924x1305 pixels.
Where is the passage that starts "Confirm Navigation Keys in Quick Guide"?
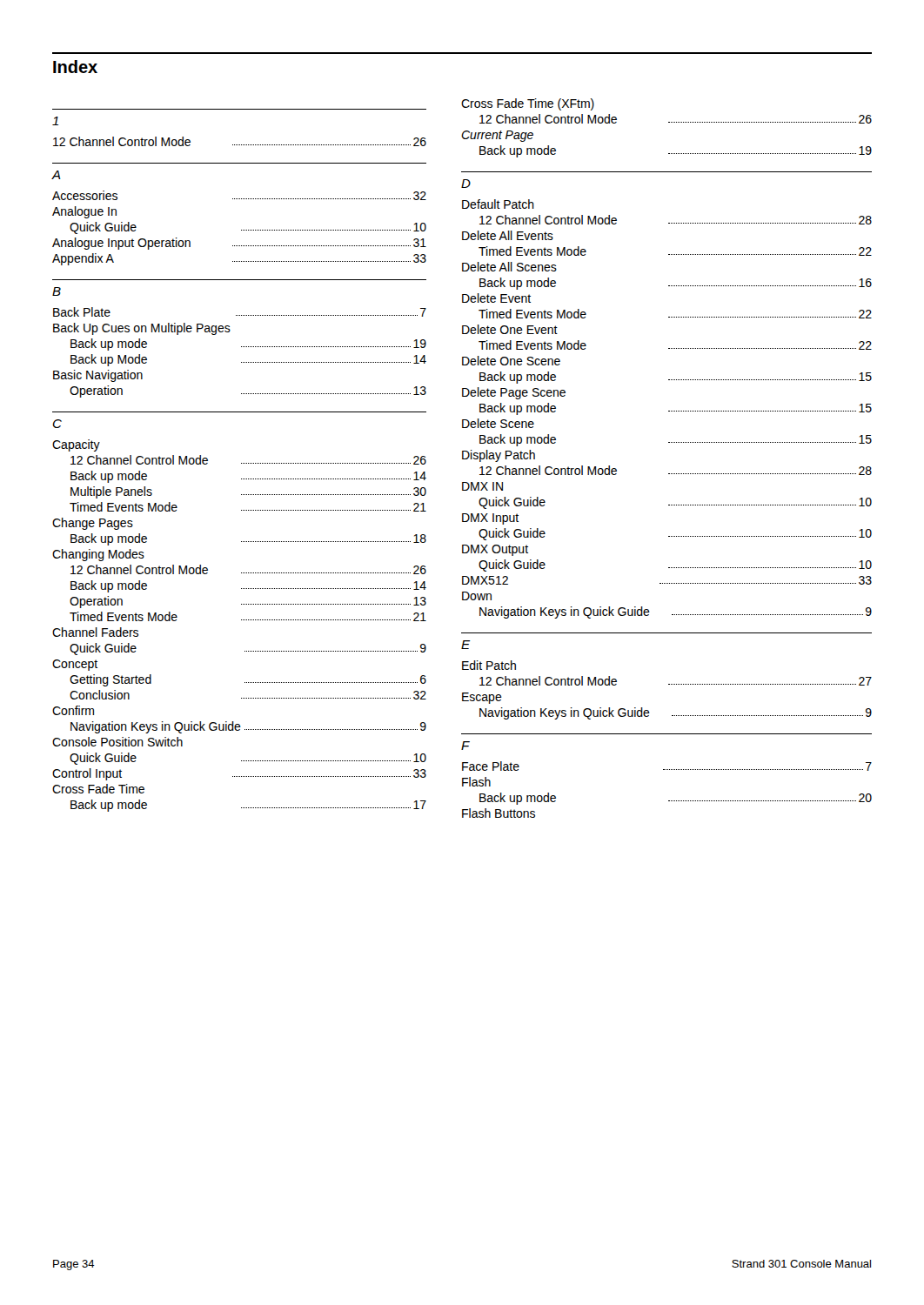(239, 719)
